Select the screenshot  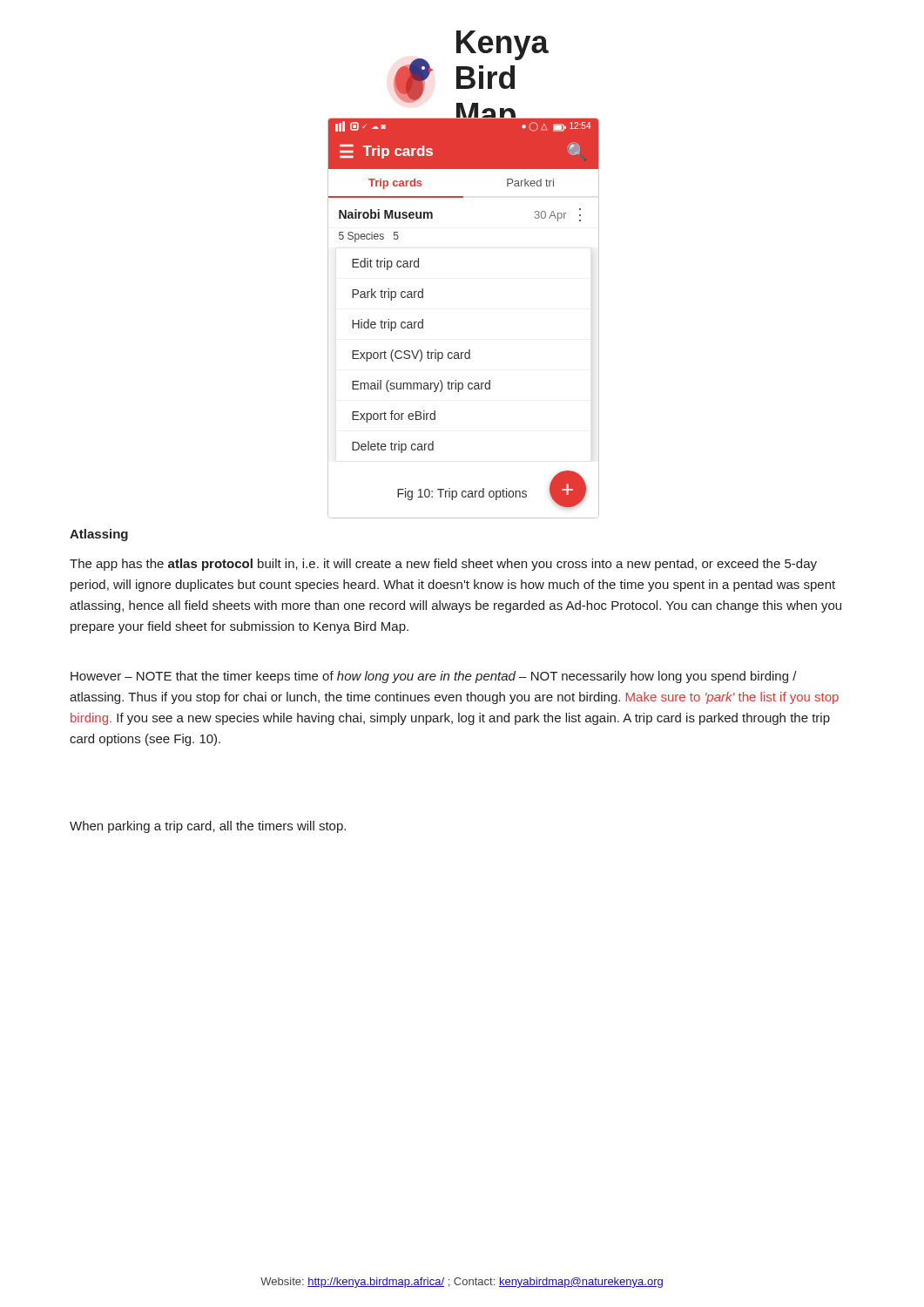click(x=462, y=318)
